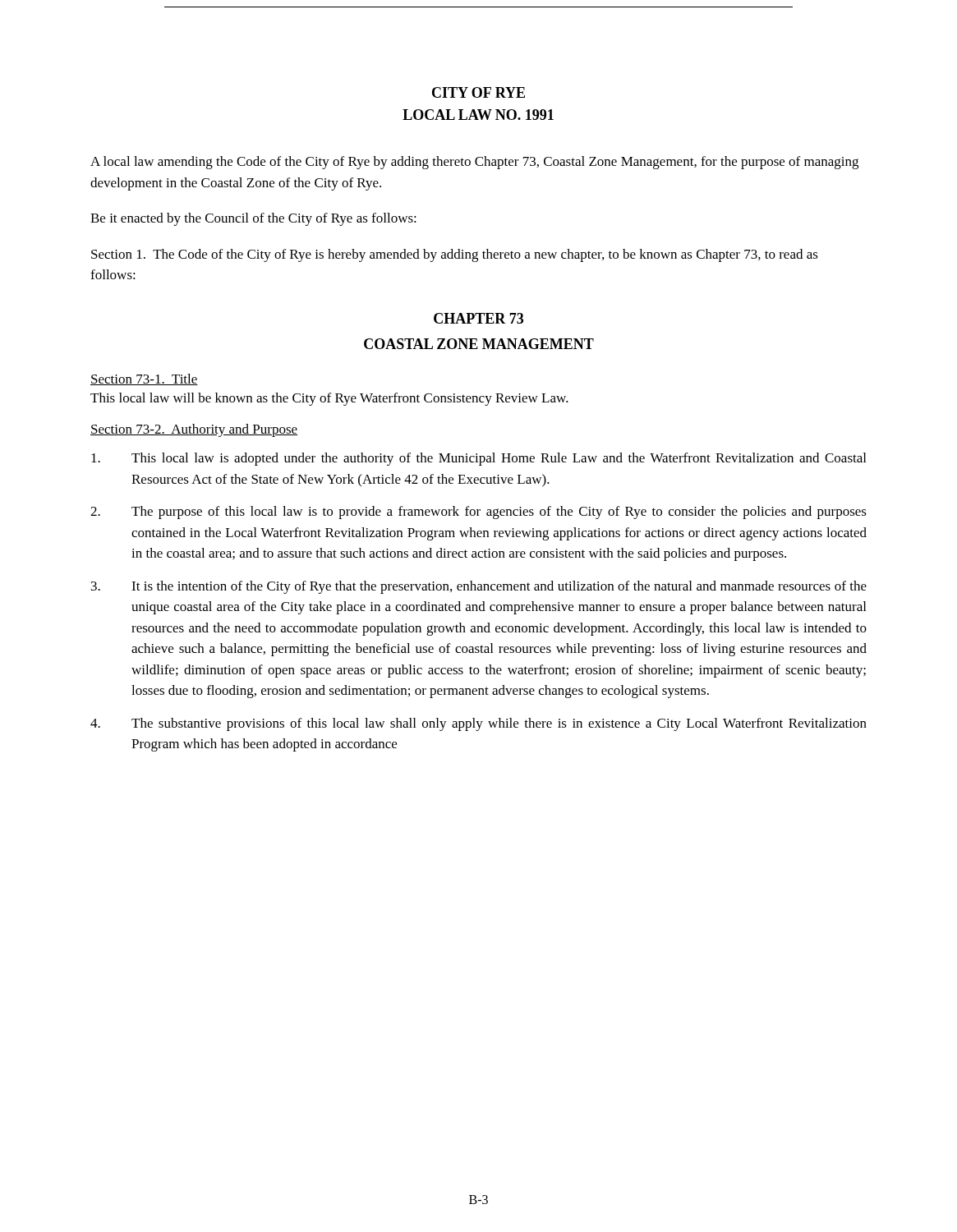Click the passage that begins "Be it enacted by the"

254,218
